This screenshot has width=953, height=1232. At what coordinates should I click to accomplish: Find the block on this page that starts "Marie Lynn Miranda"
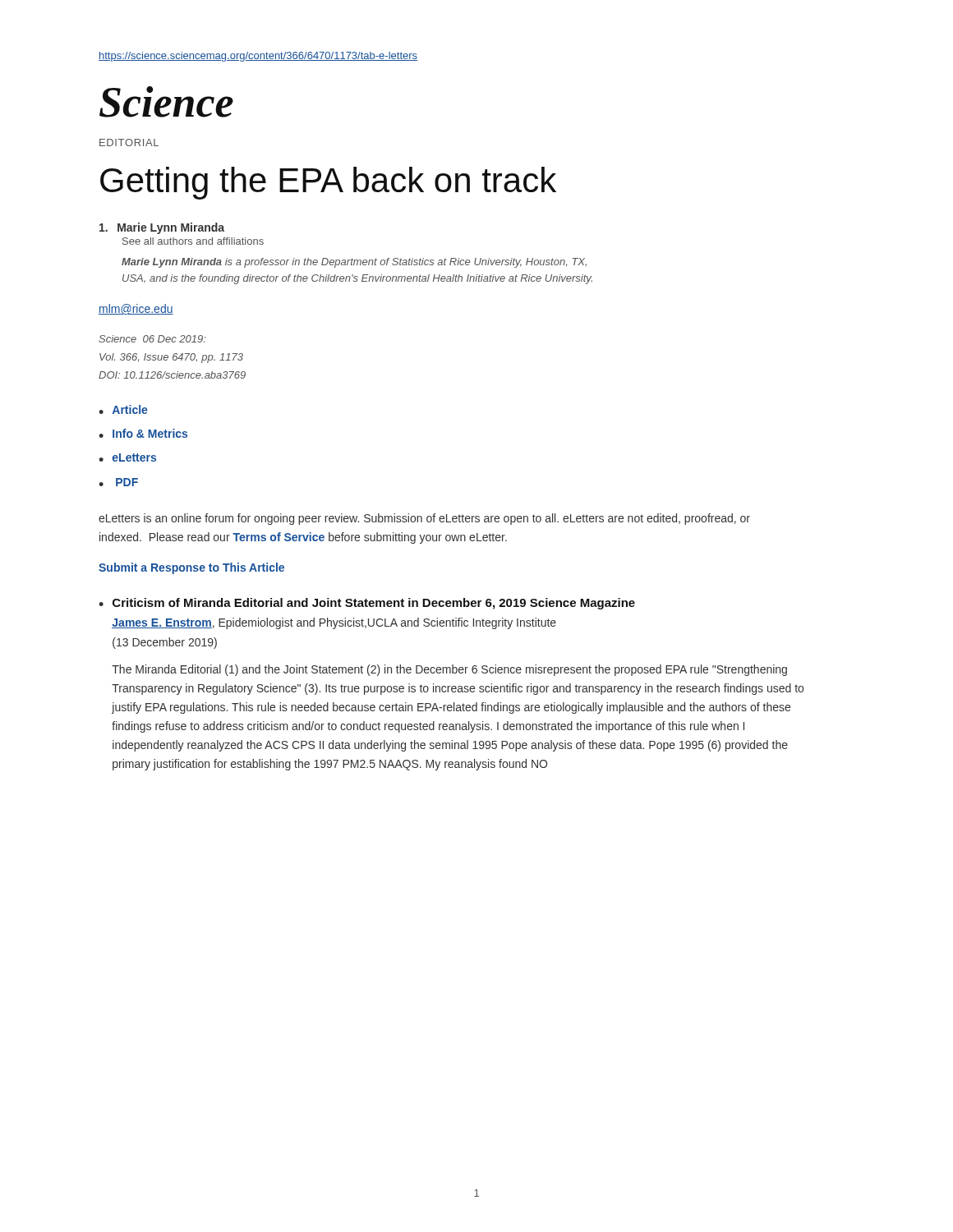coord(476,253)
